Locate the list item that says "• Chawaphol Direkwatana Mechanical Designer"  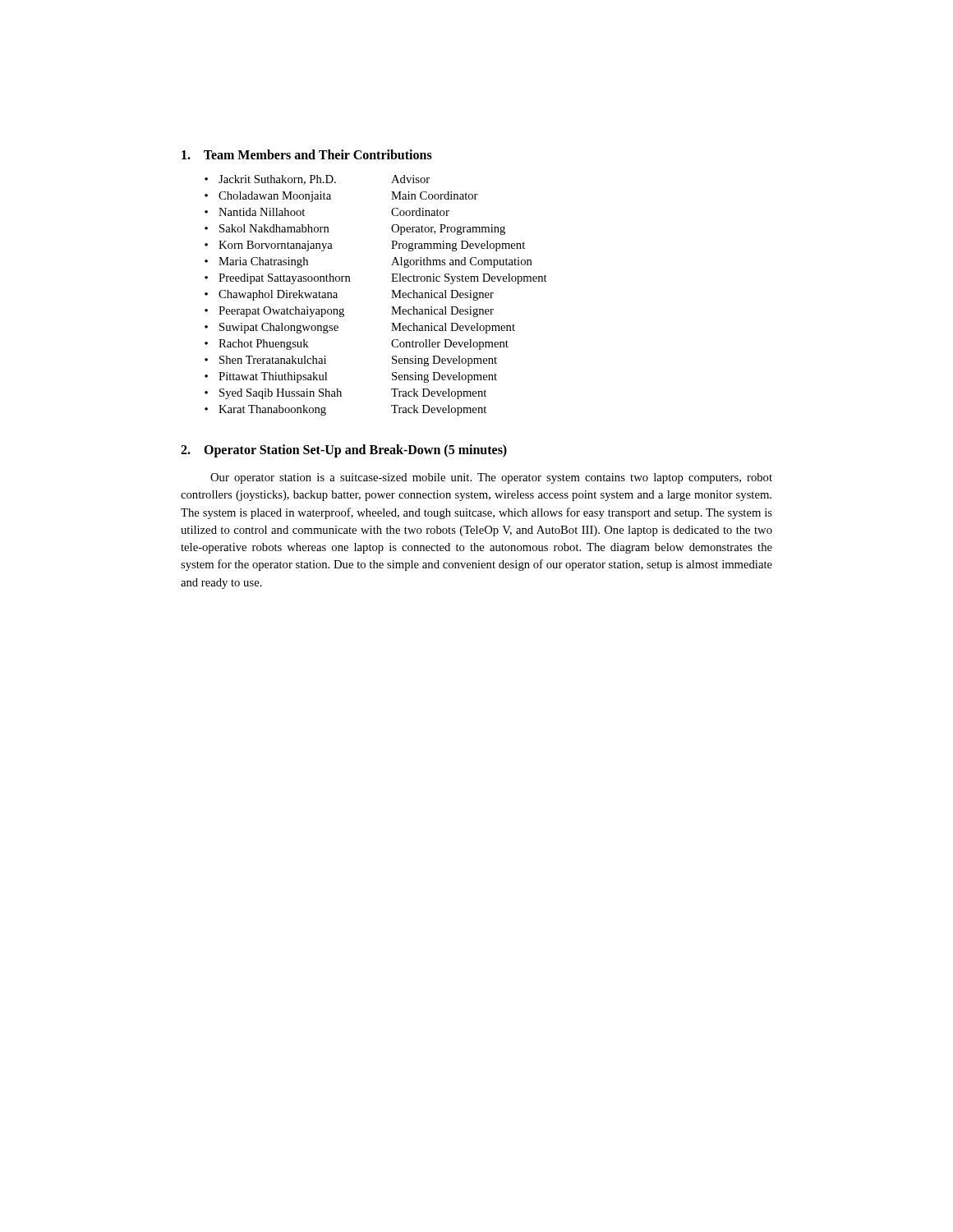point(345,294)
